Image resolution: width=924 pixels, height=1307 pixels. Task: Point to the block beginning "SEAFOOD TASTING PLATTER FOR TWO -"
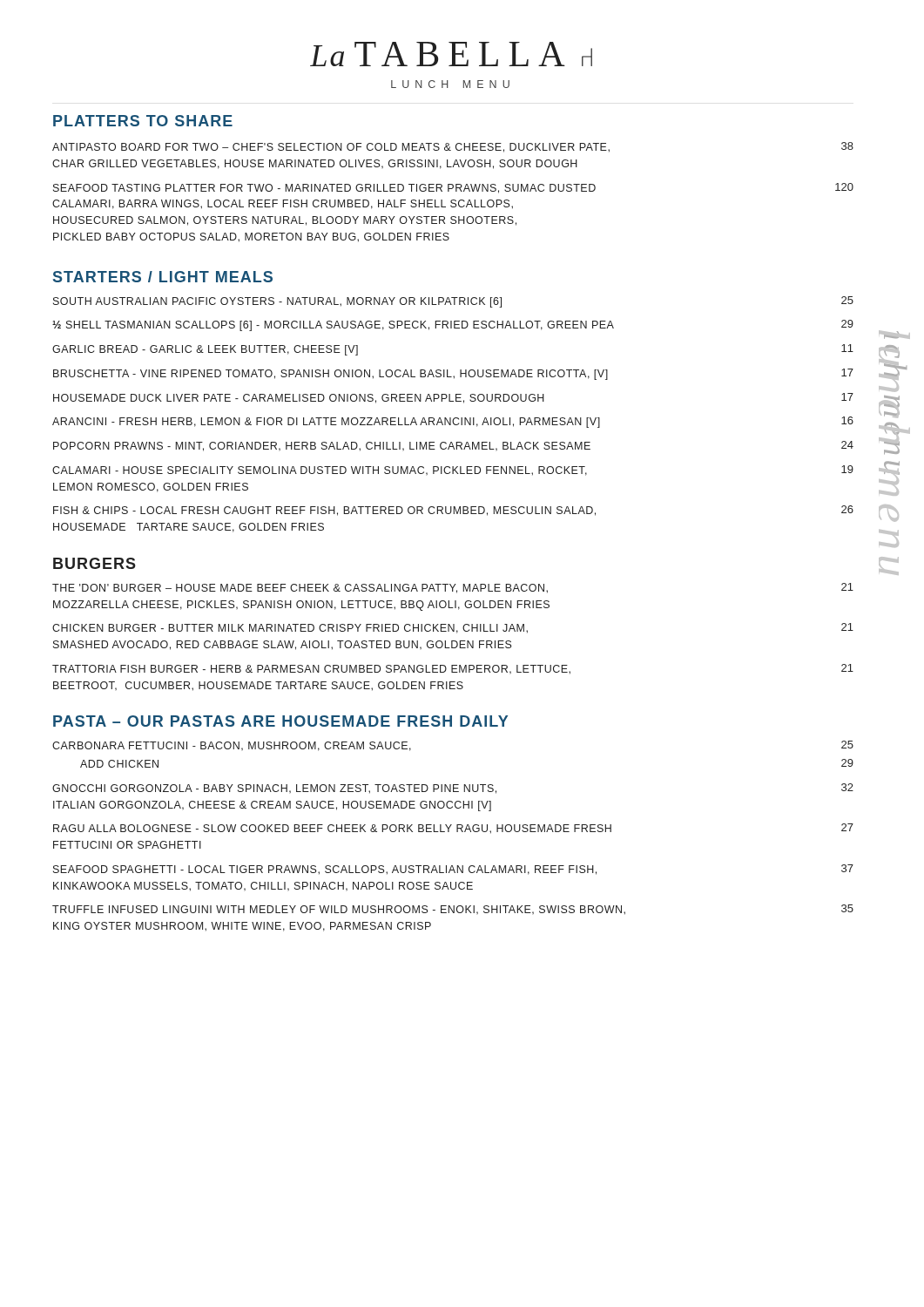pyautogui.click(x=453, y=213)
